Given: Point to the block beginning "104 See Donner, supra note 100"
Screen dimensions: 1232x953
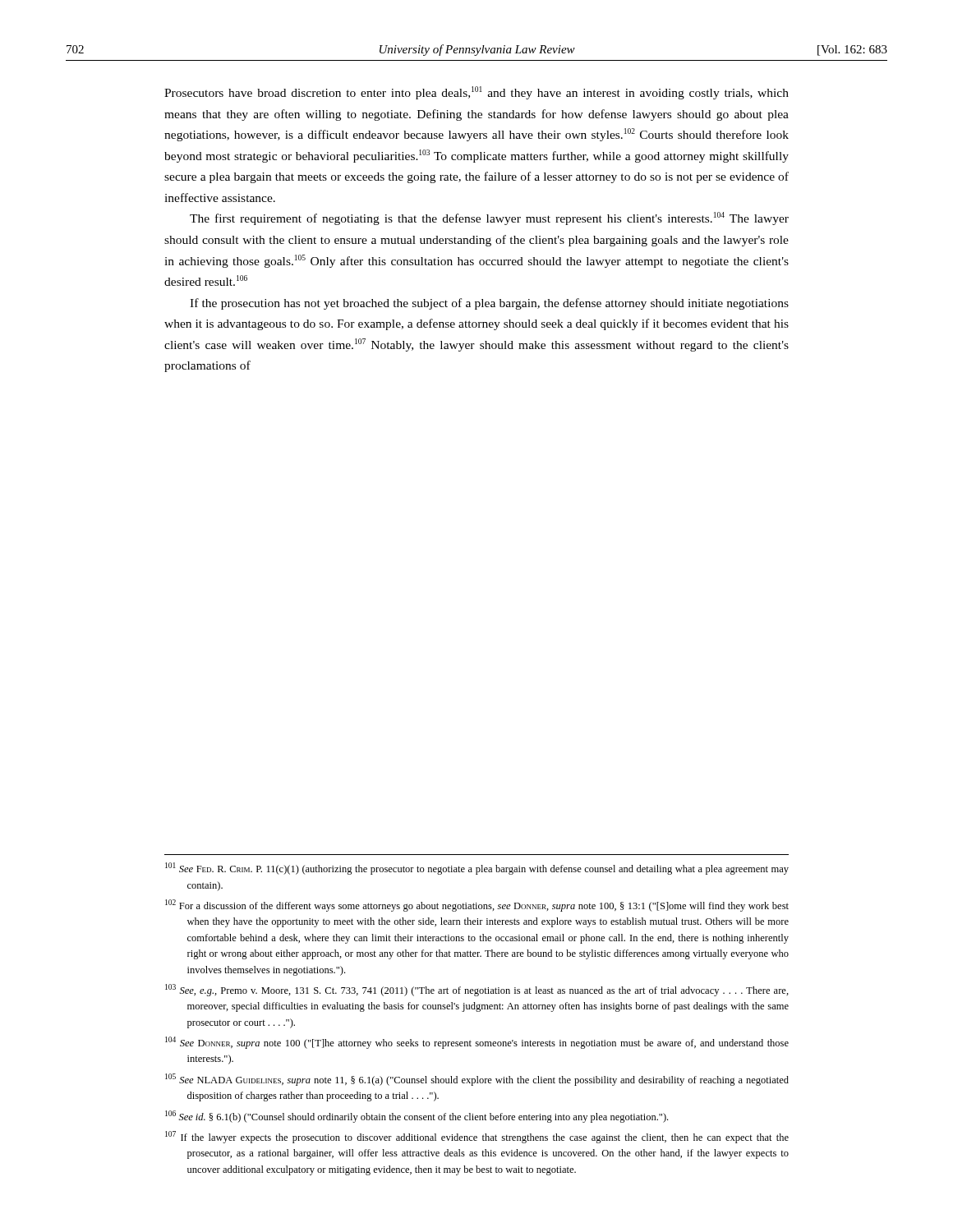Looking at the screenshot, I should [476, 1050].
